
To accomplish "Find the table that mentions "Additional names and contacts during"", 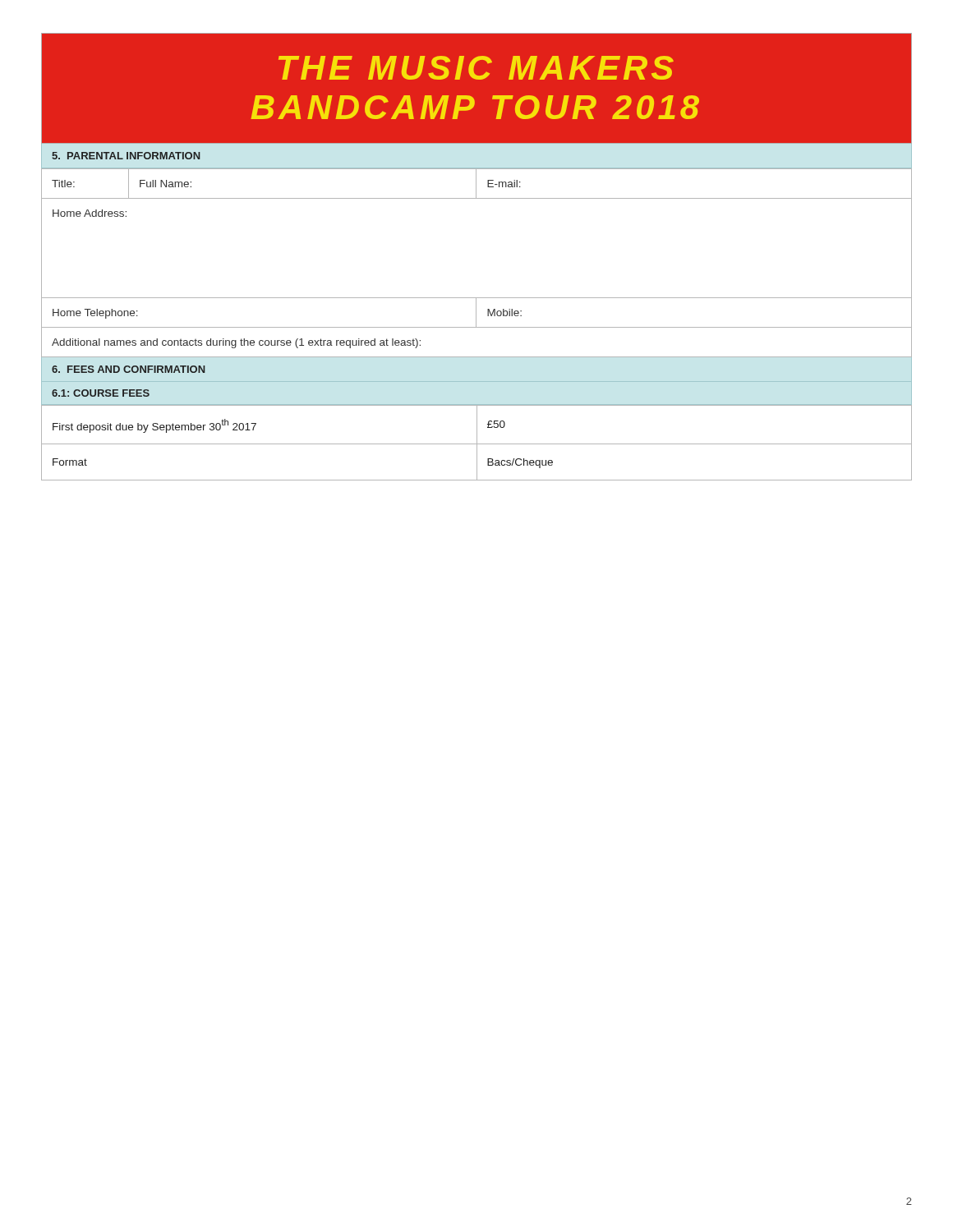I will point(476,262).
